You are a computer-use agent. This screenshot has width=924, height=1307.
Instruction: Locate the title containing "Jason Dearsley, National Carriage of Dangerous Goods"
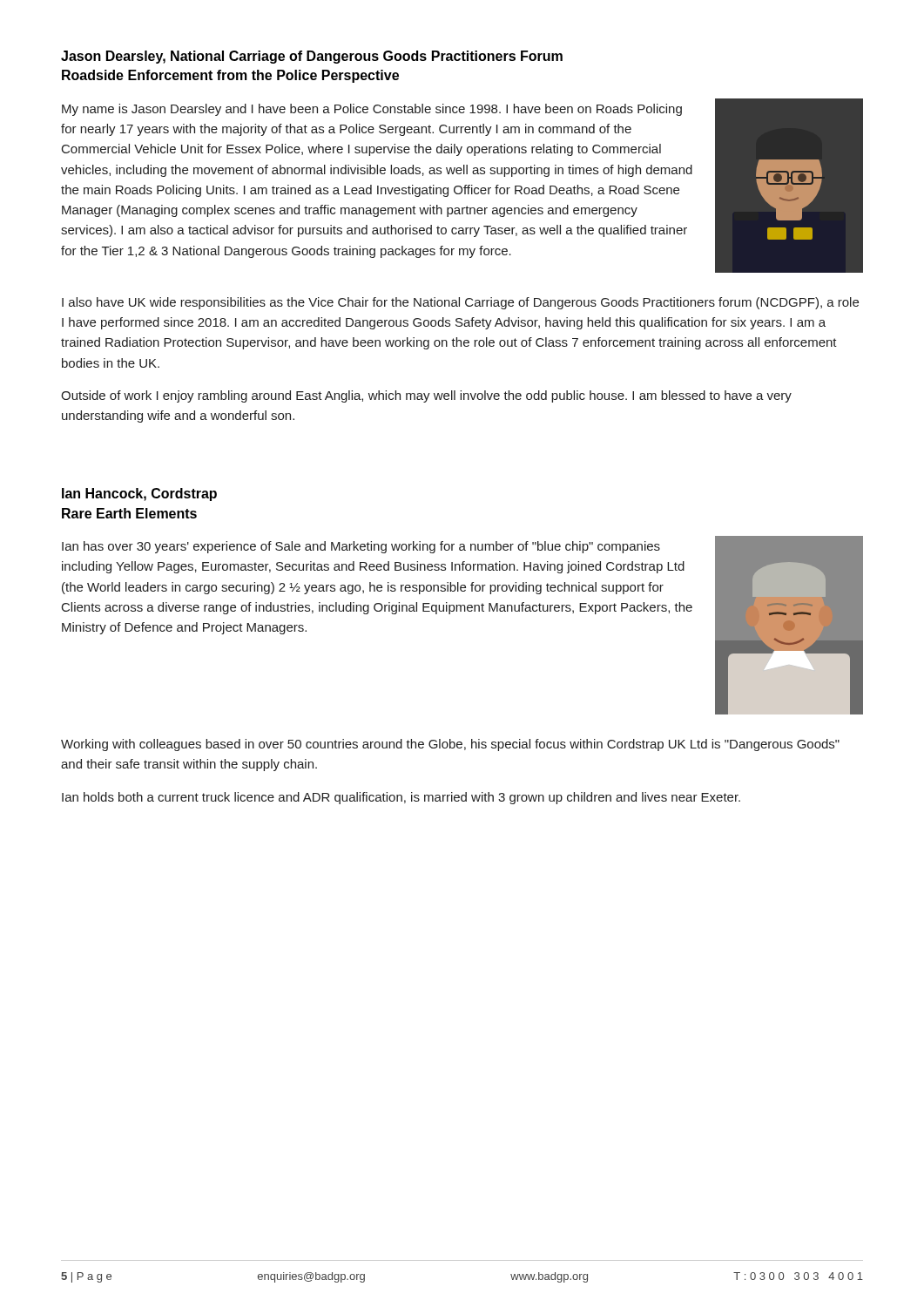click(x=312, y=67)
